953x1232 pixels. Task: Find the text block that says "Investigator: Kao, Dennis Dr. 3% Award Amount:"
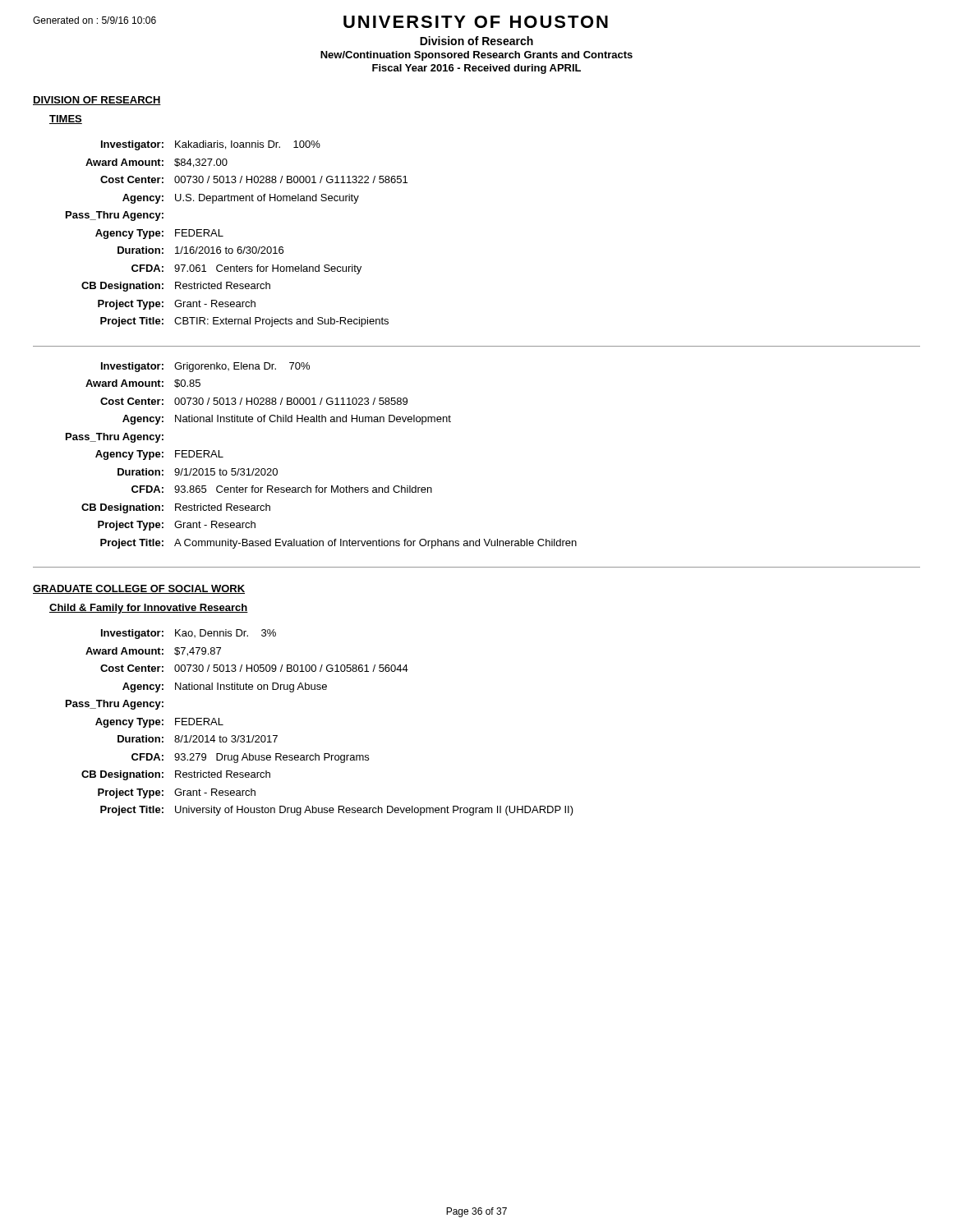coord(189,634)
